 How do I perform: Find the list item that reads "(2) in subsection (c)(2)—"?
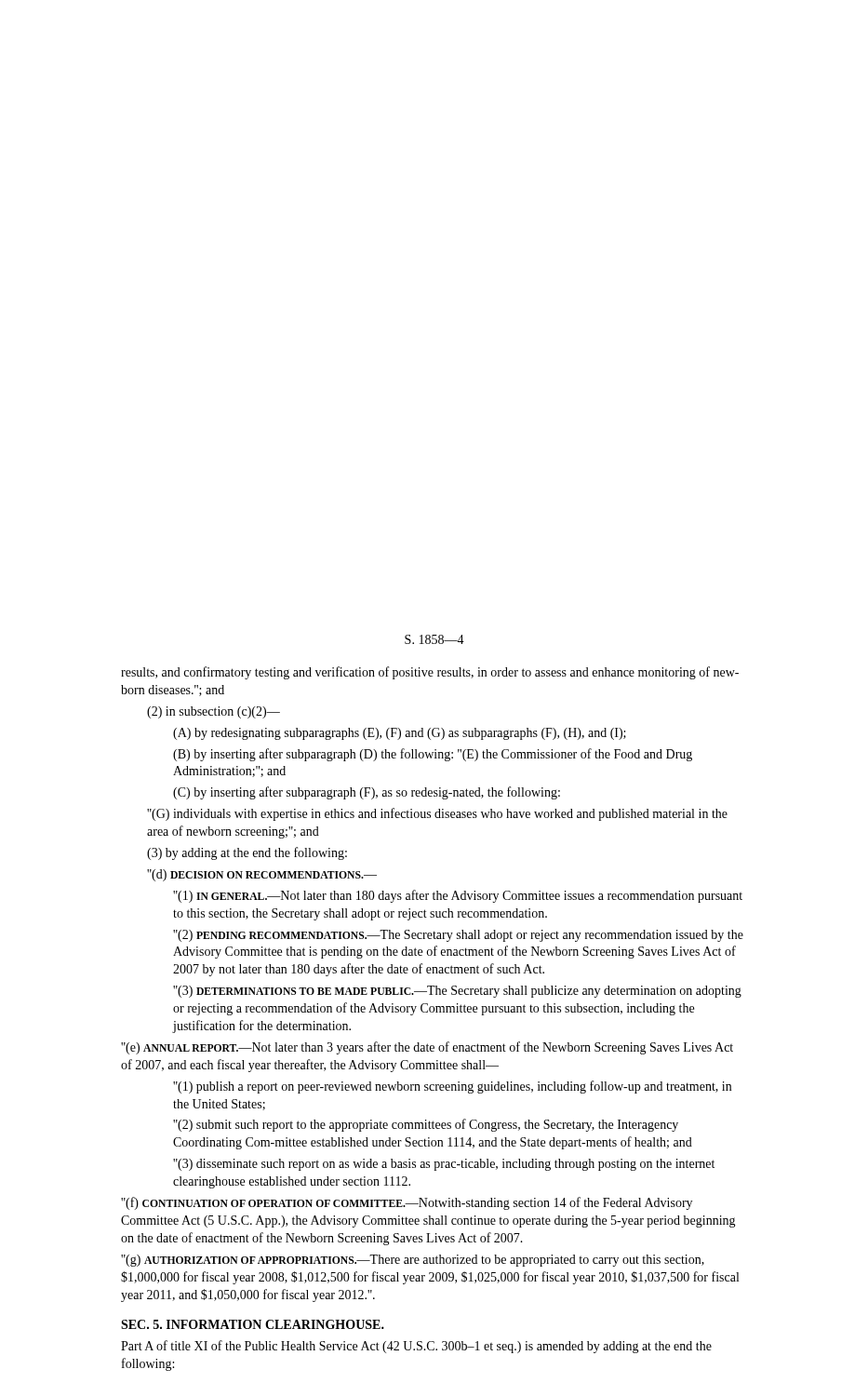[214, 712]
